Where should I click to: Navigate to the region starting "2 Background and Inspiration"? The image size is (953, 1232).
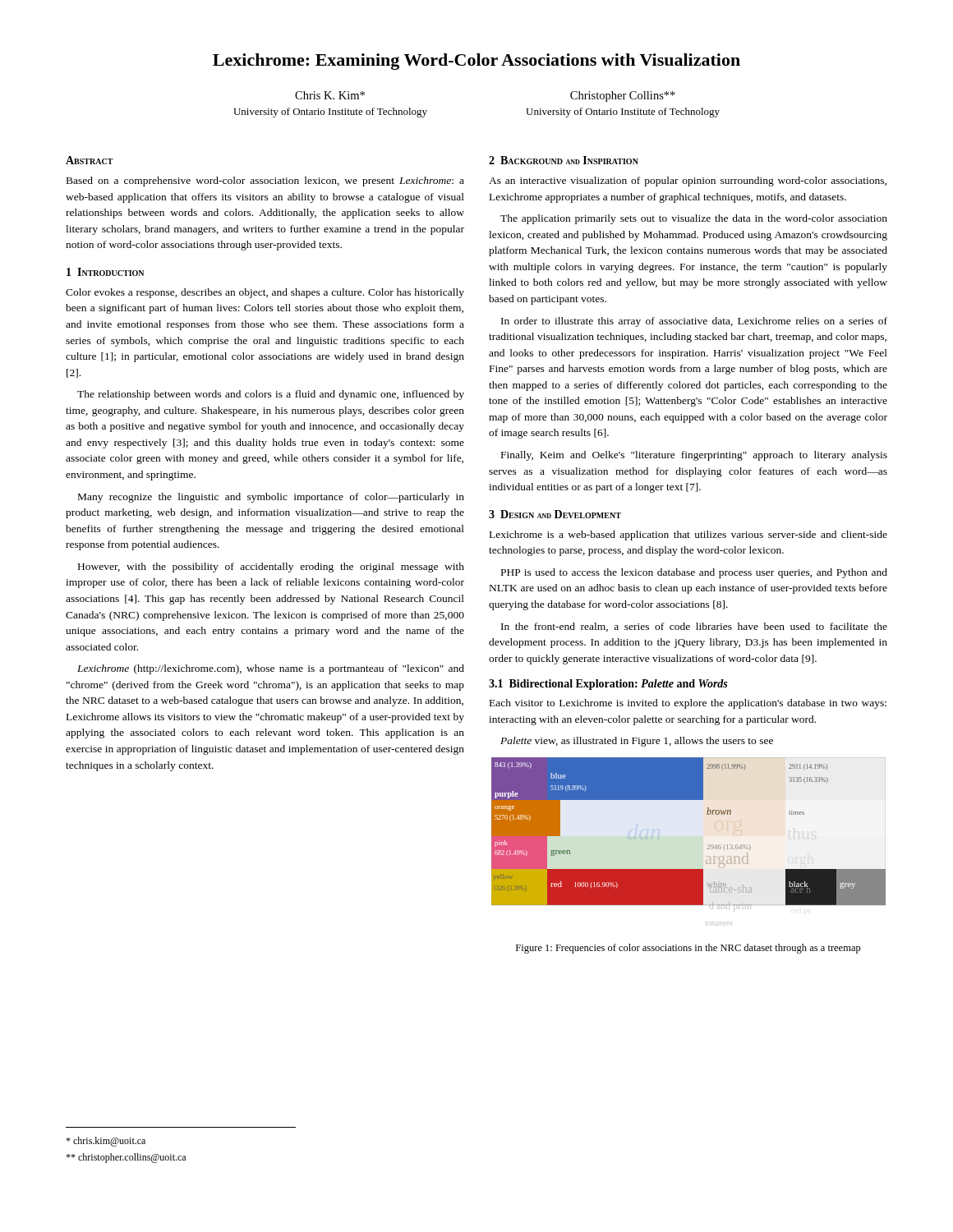click(x=564, y=161)
